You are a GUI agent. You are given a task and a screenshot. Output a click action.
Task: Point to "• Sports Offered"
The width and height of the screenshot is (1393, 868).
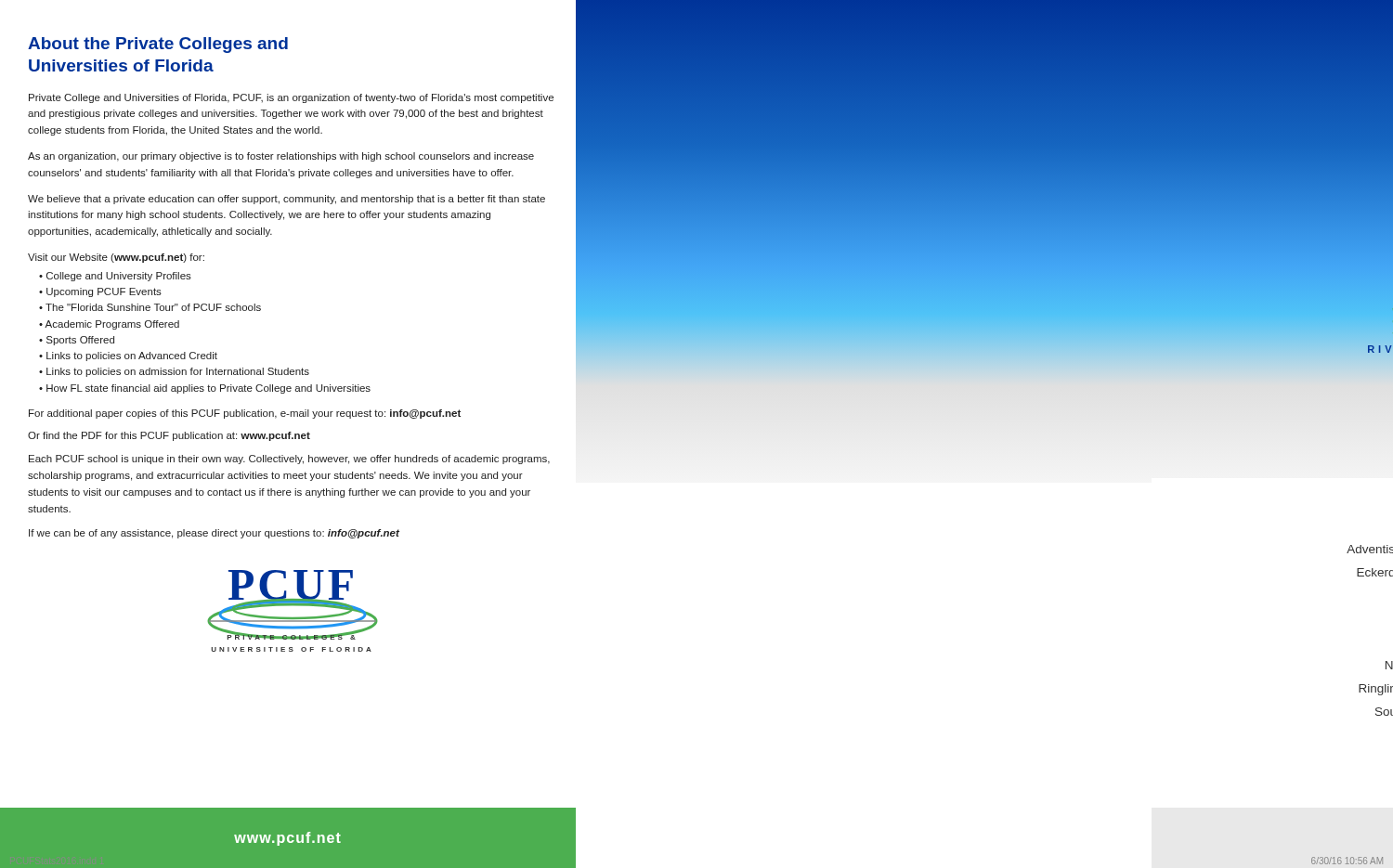pos(77,340)
